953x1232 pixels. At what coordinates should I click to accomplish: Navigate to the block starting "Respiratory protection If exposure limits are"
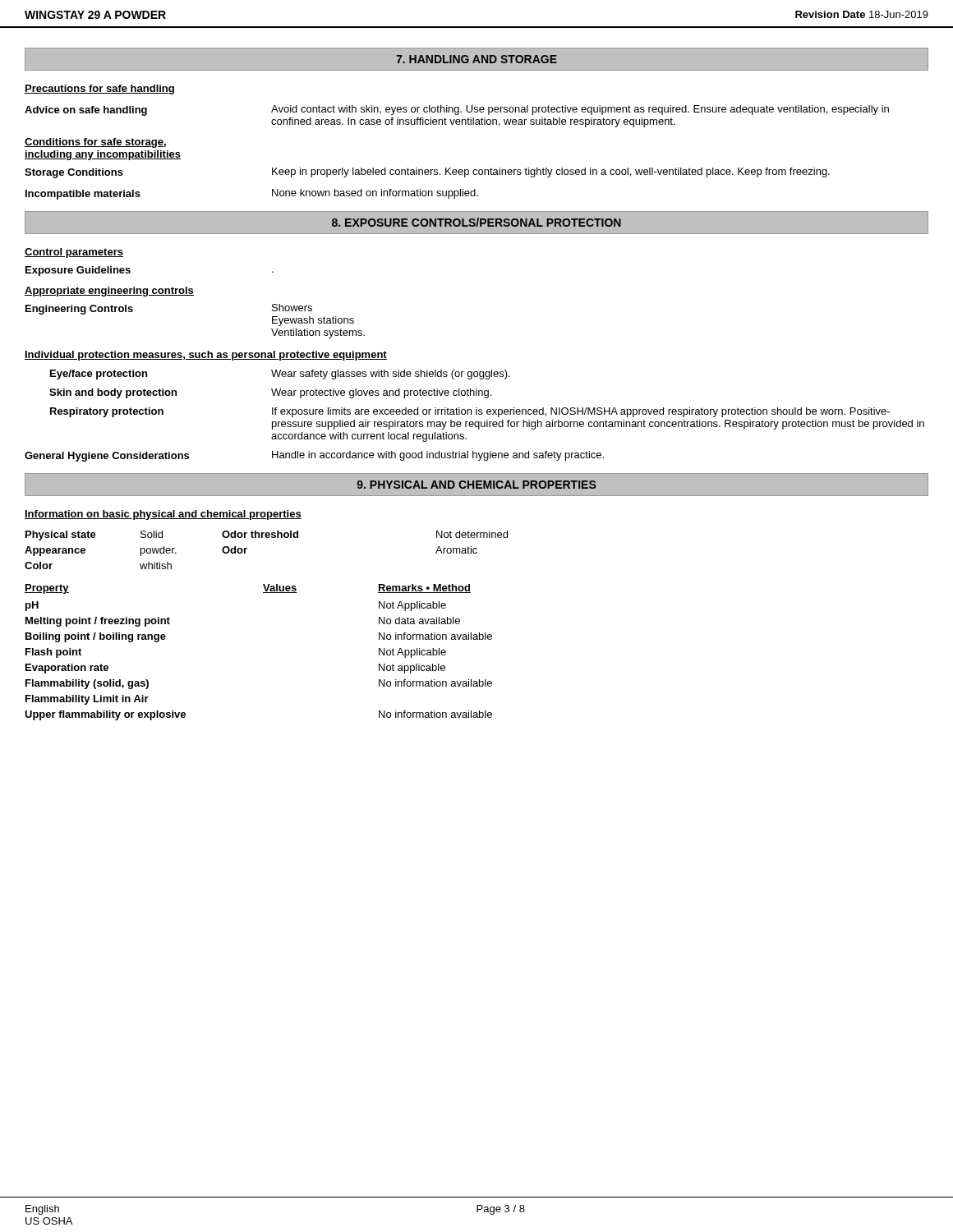pos(489,423)
